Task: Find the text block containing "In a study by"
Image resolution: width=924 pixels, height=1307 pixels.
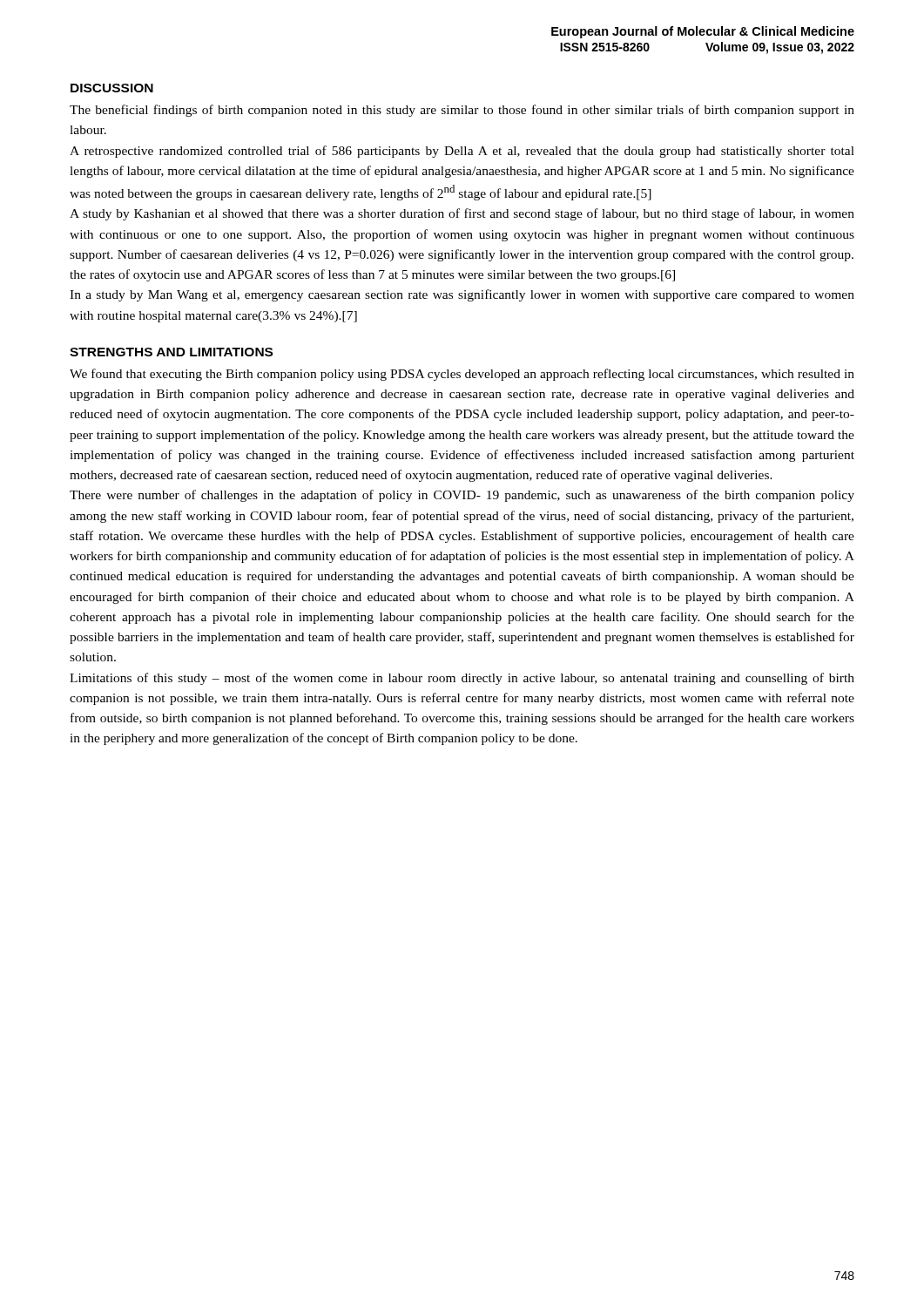Action: [x=462, y=305]
